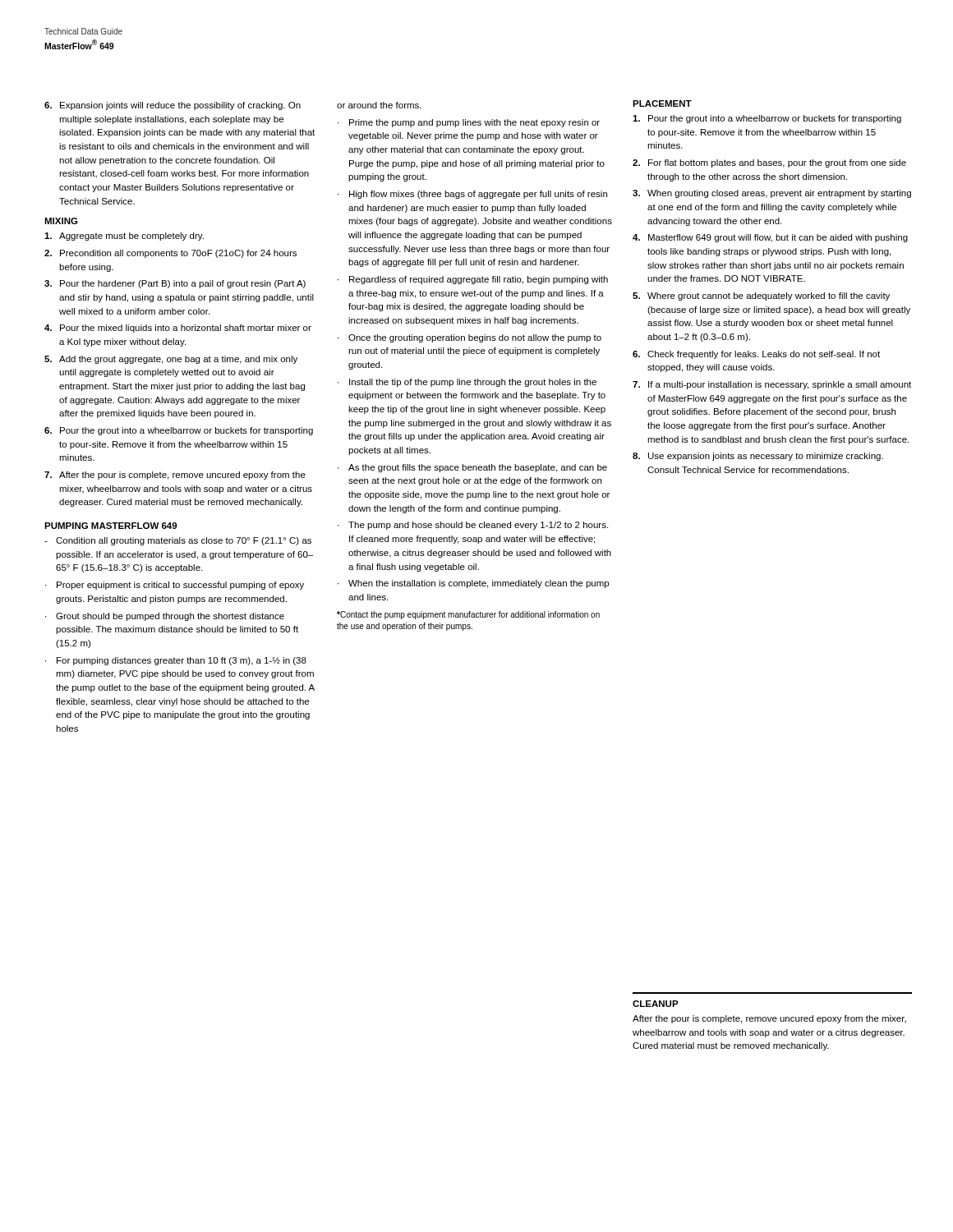Image resolution: width=953 pixels, height=1232 pixels.
Task: Find the block on this page that starts "7. After the pour"
Action: tap(180, 489)
